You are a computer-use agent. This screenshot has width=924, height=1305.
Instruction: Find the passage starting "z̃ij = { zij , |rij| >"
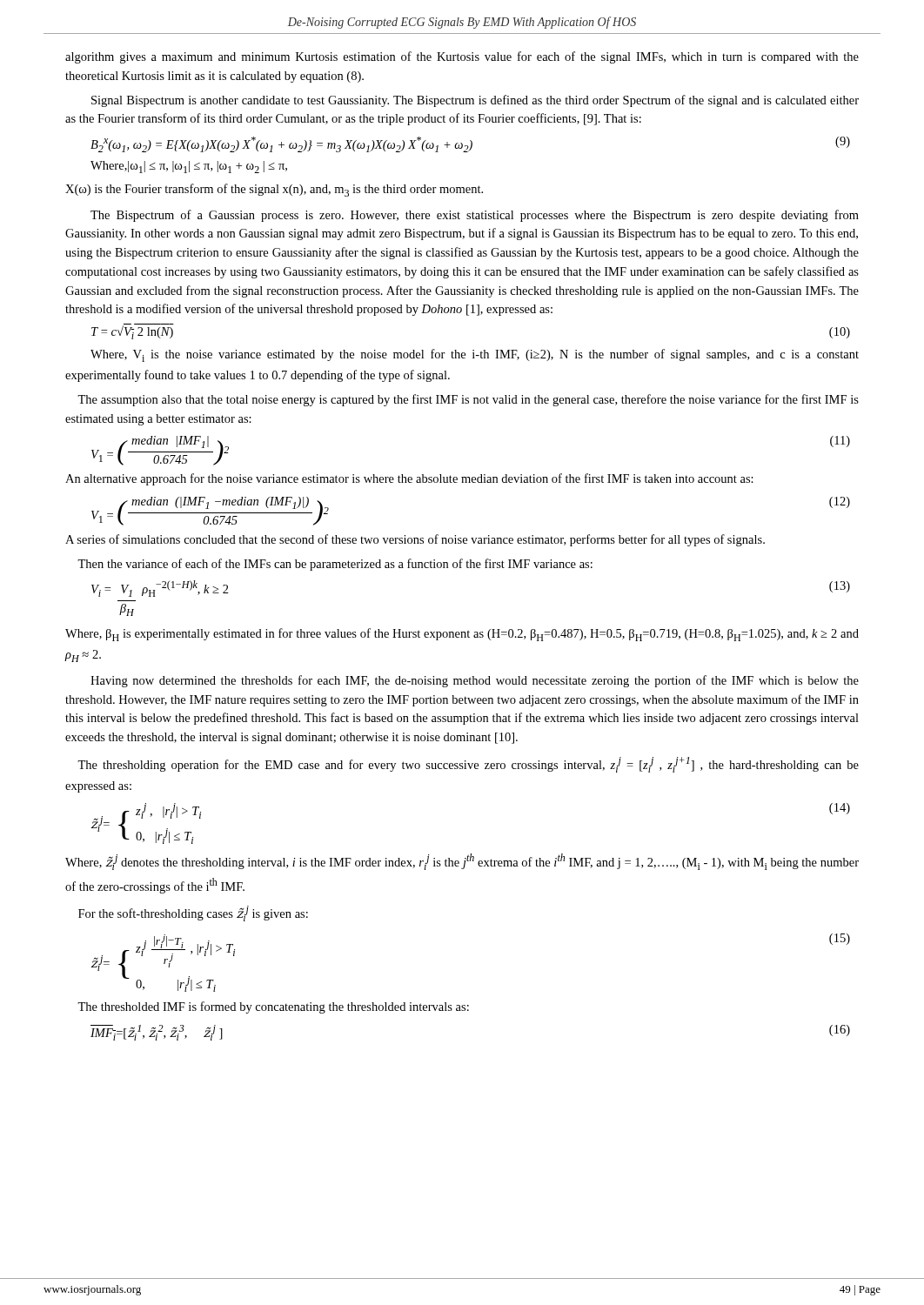pyautogui.click(x=141, y=818)
